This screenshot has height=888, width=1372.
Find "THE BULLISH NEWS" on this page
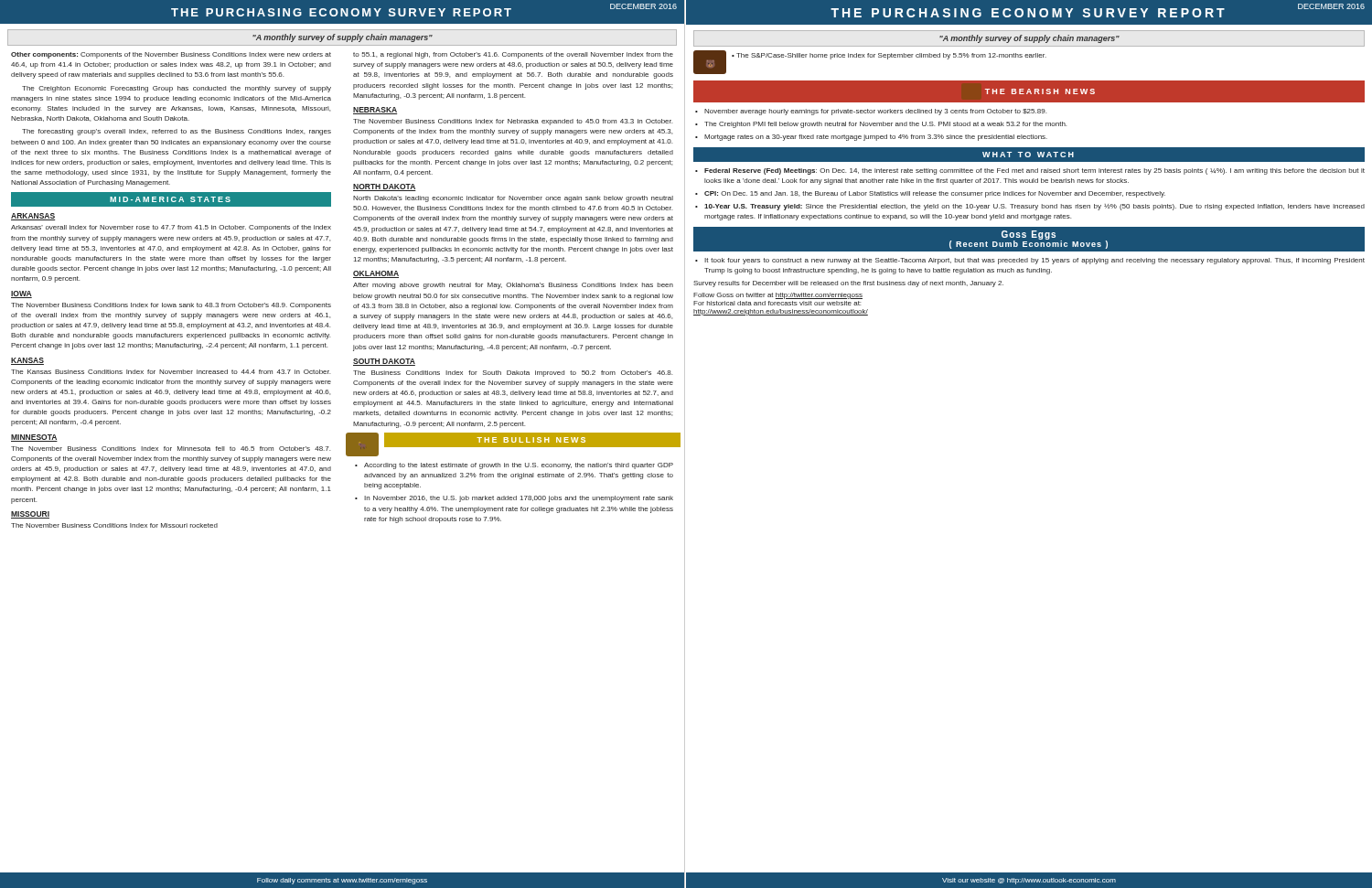tap(532, 440)
